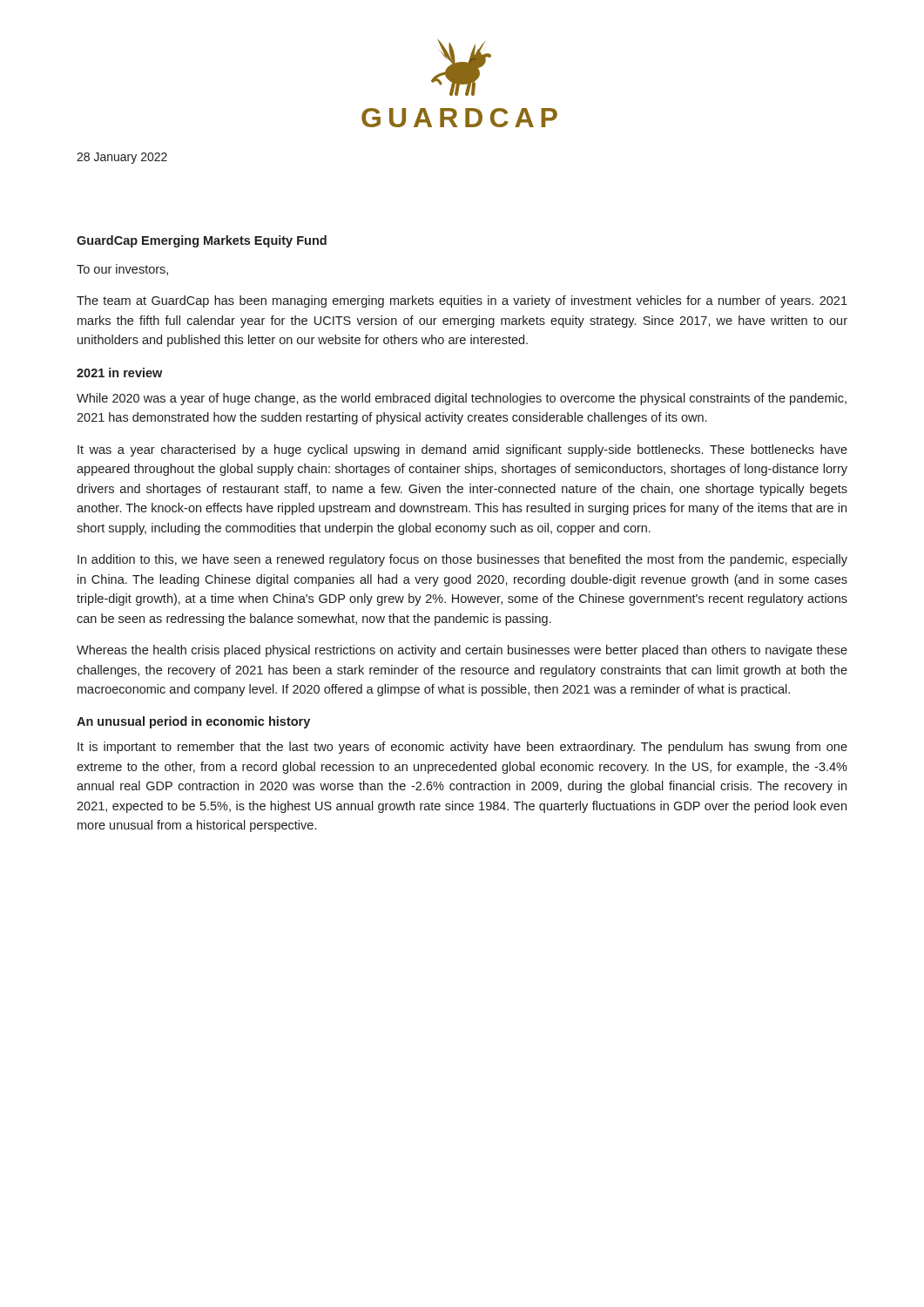Select the text block that says "It is important to"
The height and width of the screenshot is (1307, 924).
point(462,786)
